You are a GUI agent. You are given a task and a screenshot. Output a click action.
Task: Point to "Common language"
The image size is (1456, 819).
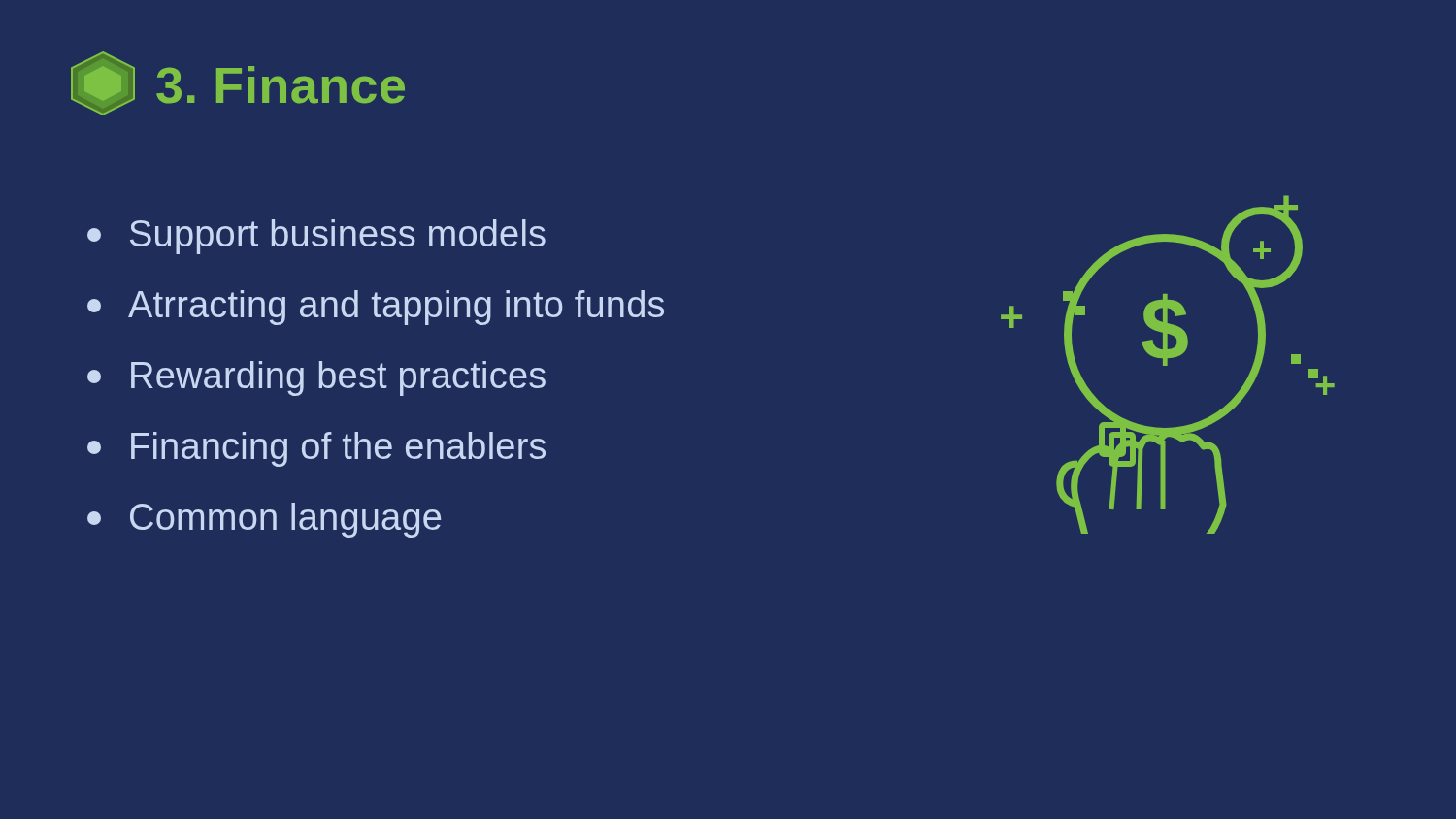click(x=265, y=517)
